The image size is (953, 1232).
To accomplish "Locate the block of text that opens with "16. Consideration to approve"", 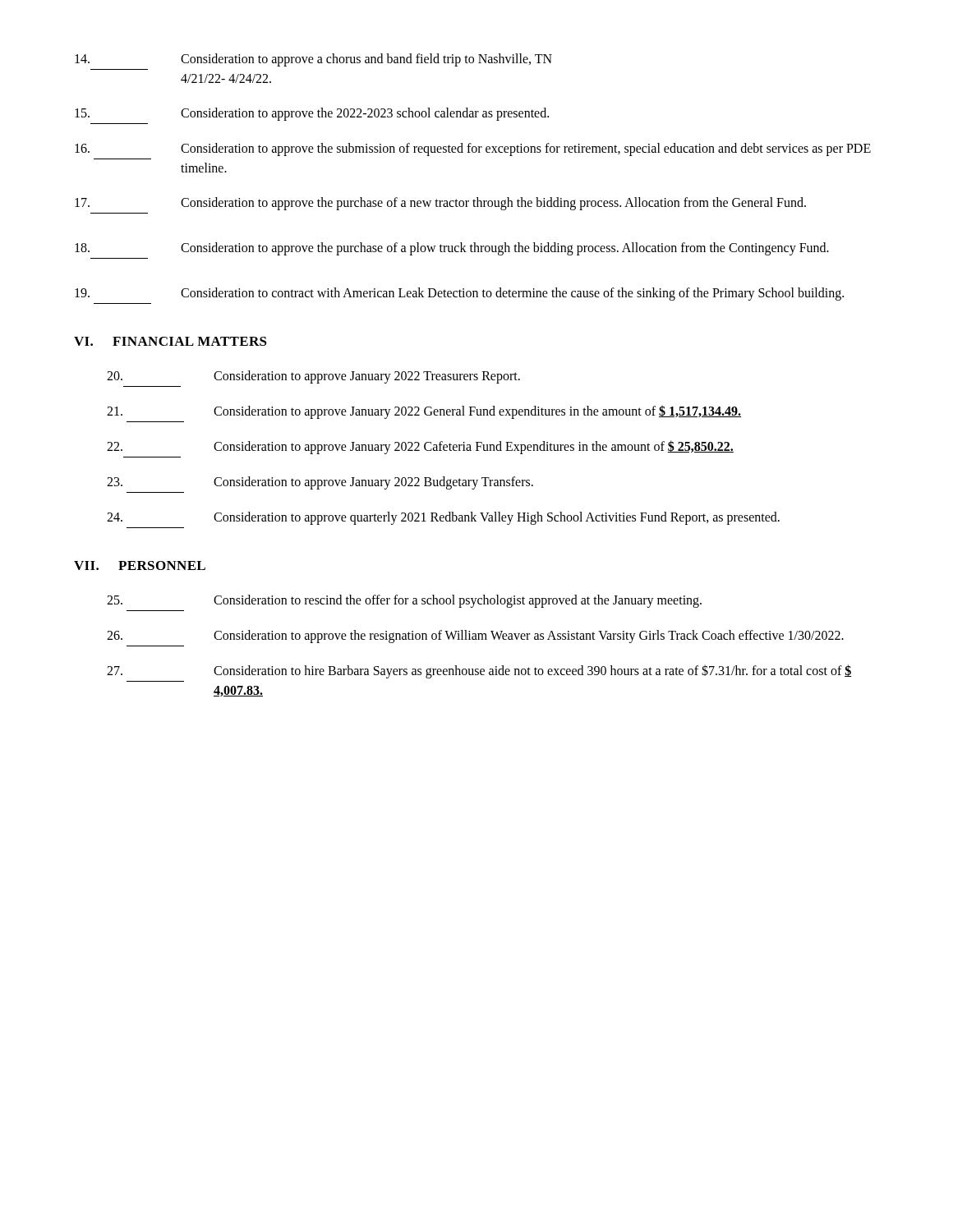I will (x=476, y=159).
